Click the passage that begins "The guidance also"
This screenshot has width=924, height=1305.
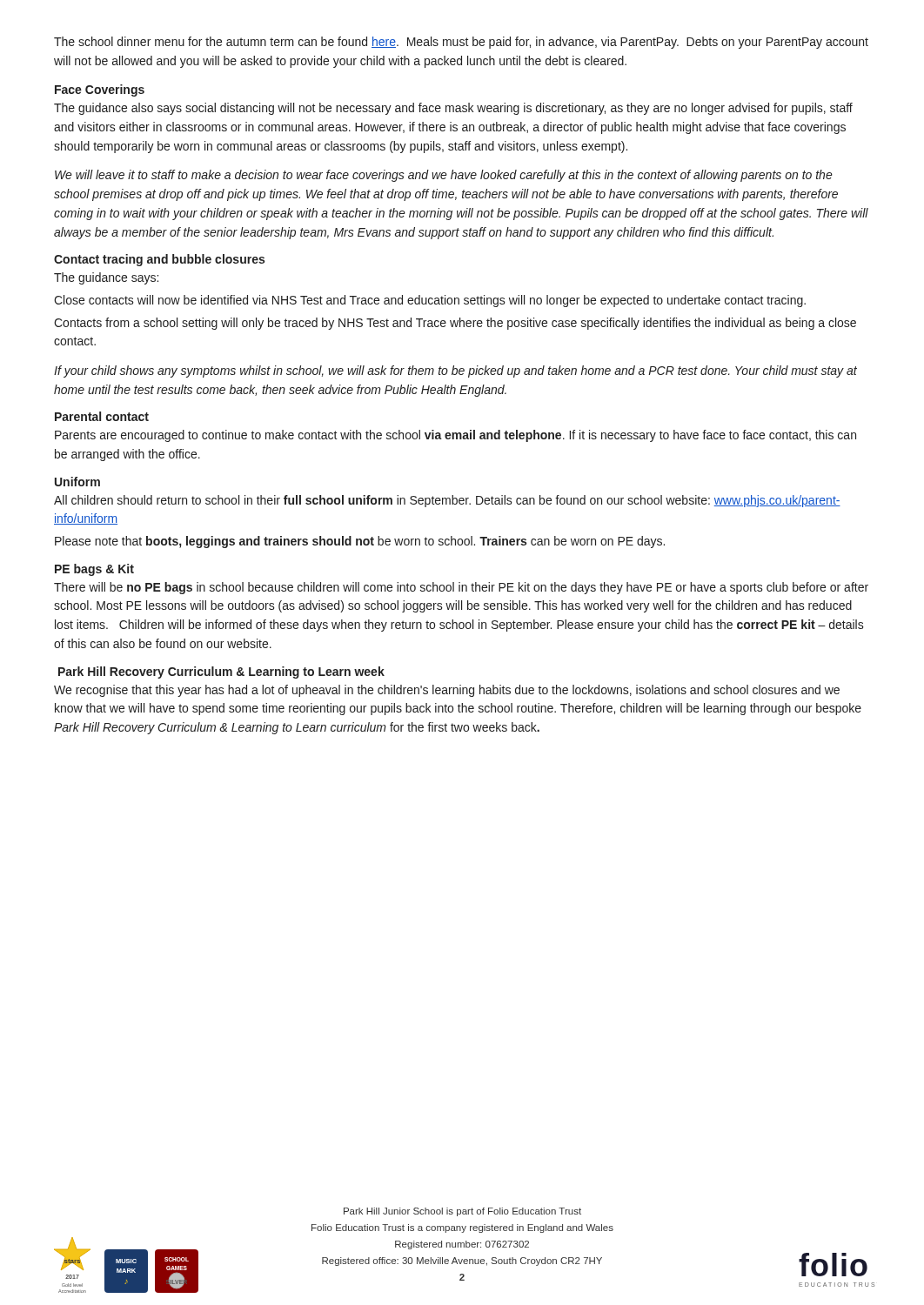pyautogui.click(x=453, y=127)
